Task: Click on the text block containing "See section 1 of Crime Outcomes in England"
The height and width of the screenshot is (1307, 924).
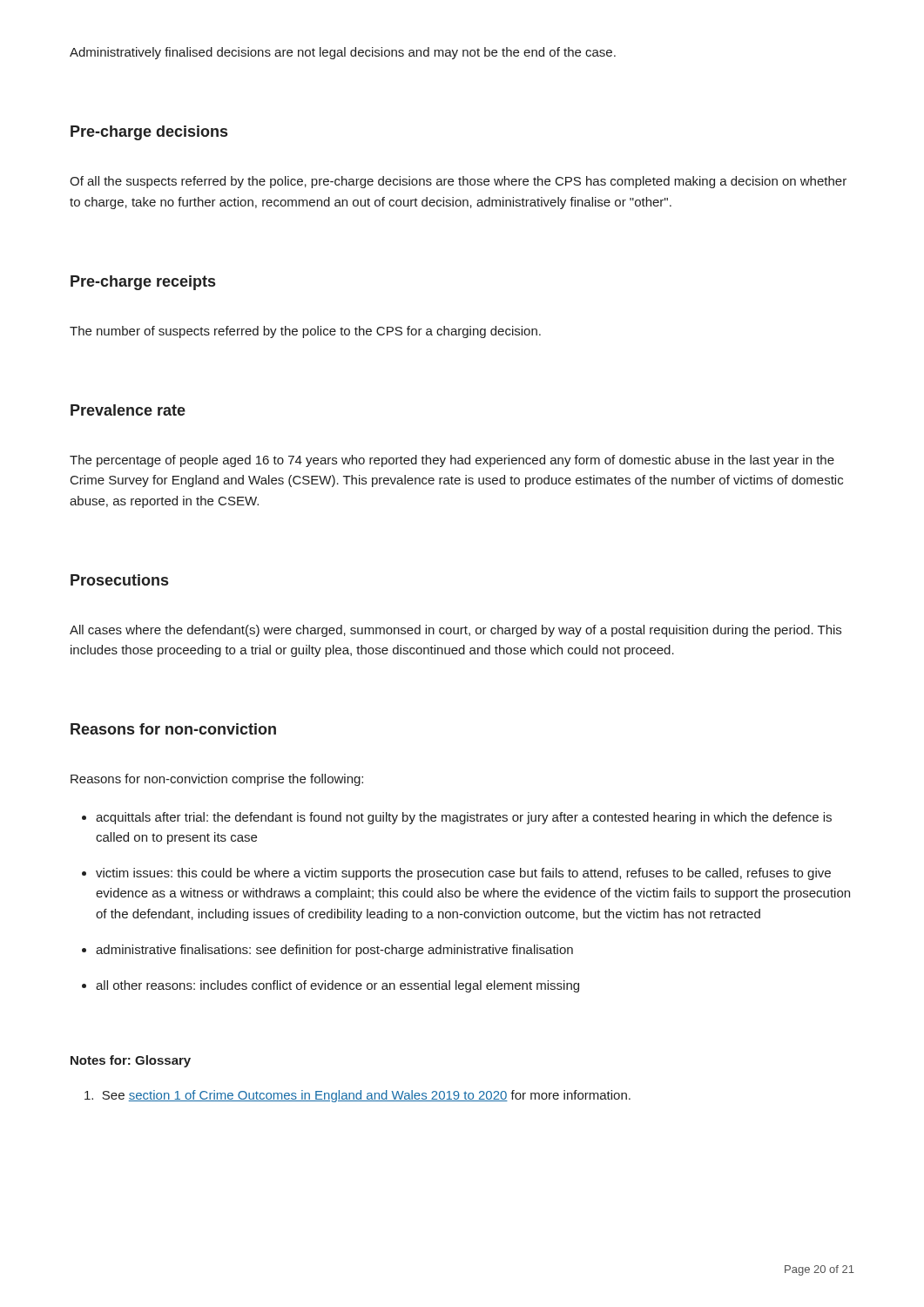Action: (357, 1095)
